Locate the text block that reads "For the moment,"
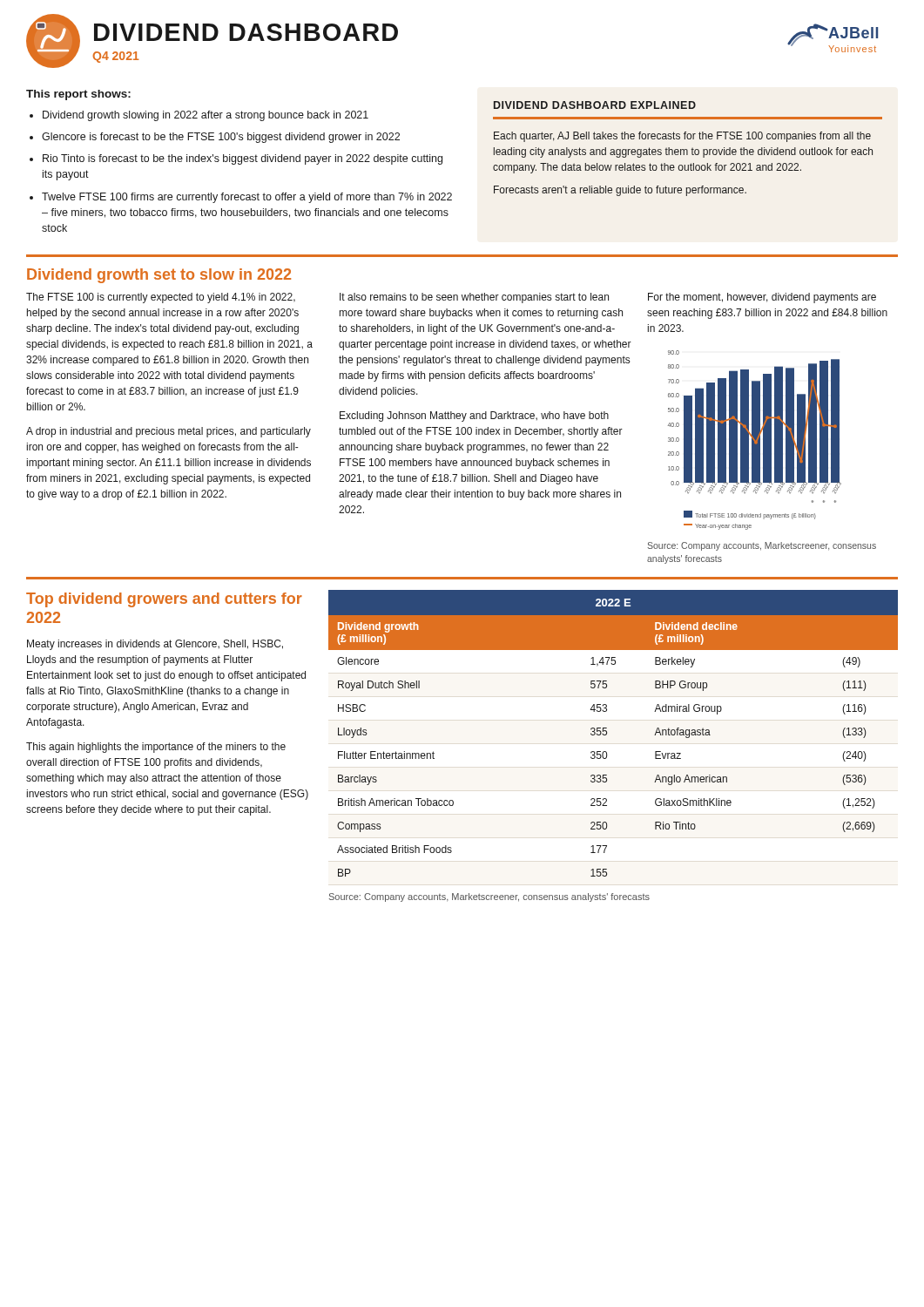 point(767,313)
